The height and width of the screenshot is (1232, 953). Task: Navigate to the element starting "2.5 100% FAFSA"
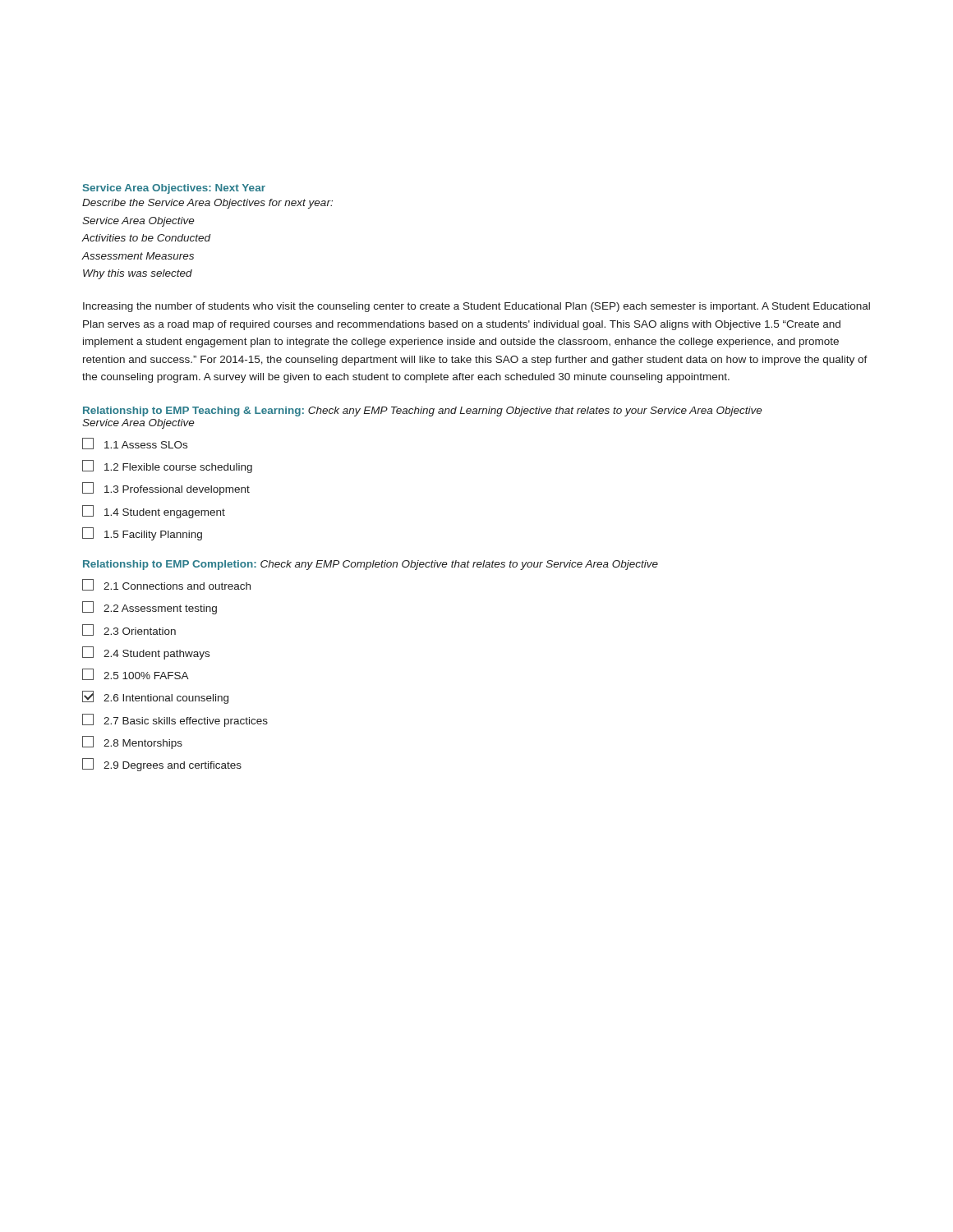135,675
